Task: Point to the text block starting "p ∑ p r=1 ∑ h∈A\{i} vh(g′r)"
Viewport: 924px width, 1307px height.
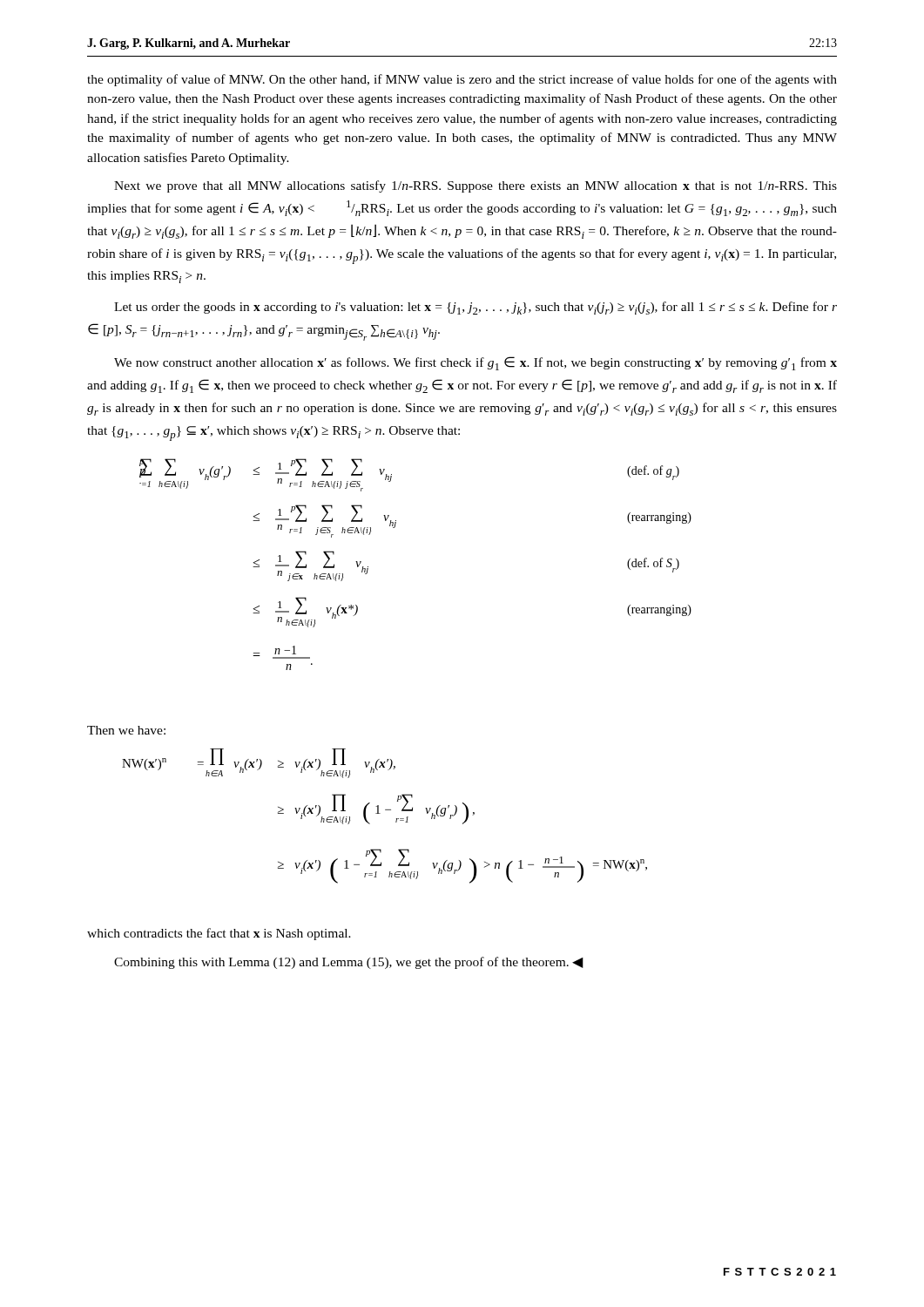Action: (x=289, y=474)
